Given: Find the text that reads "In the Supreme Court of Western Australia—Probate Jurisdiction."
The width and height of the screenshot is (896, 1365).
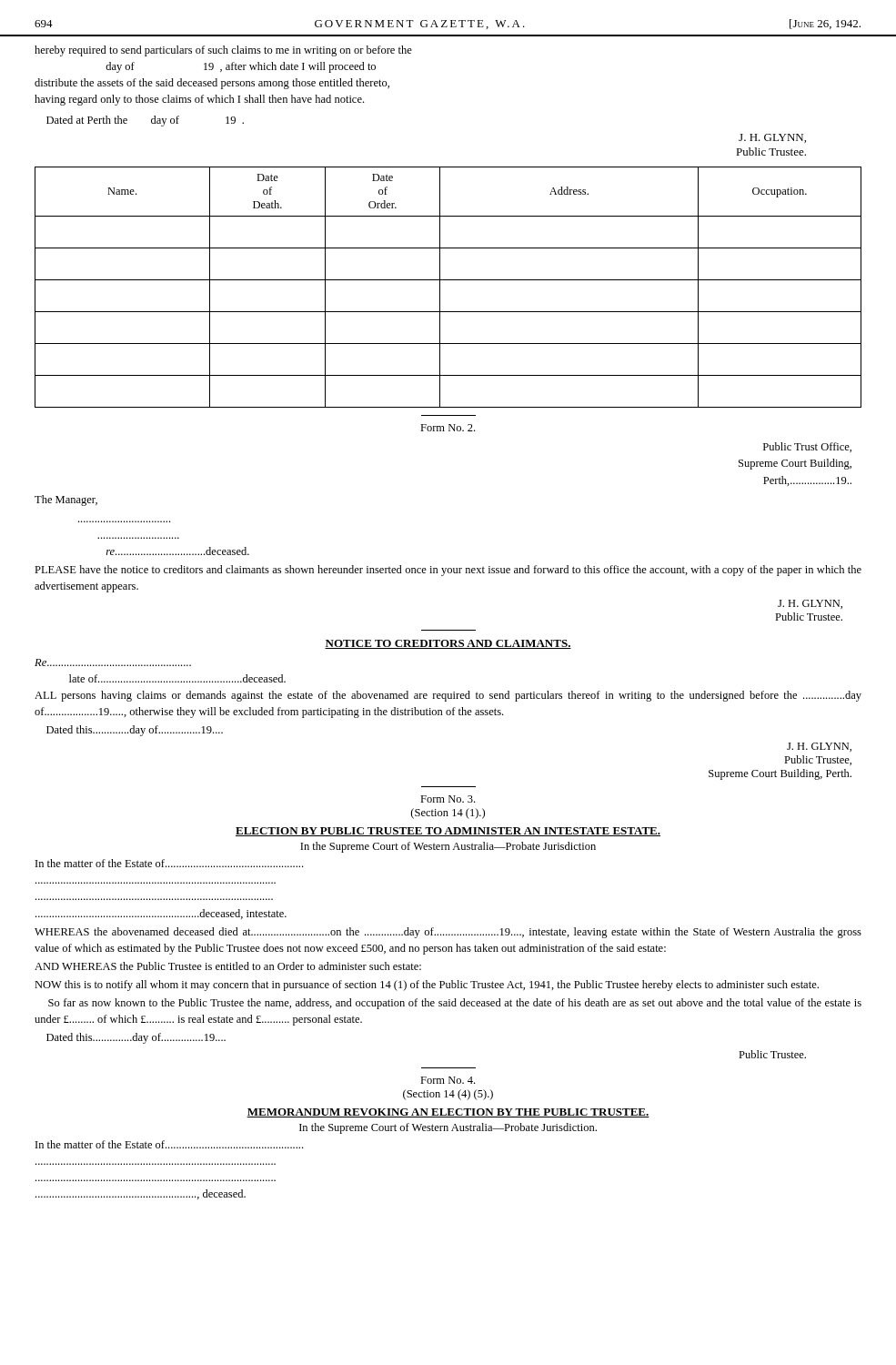Looking at the screenshot, I should pos(448,1127).
